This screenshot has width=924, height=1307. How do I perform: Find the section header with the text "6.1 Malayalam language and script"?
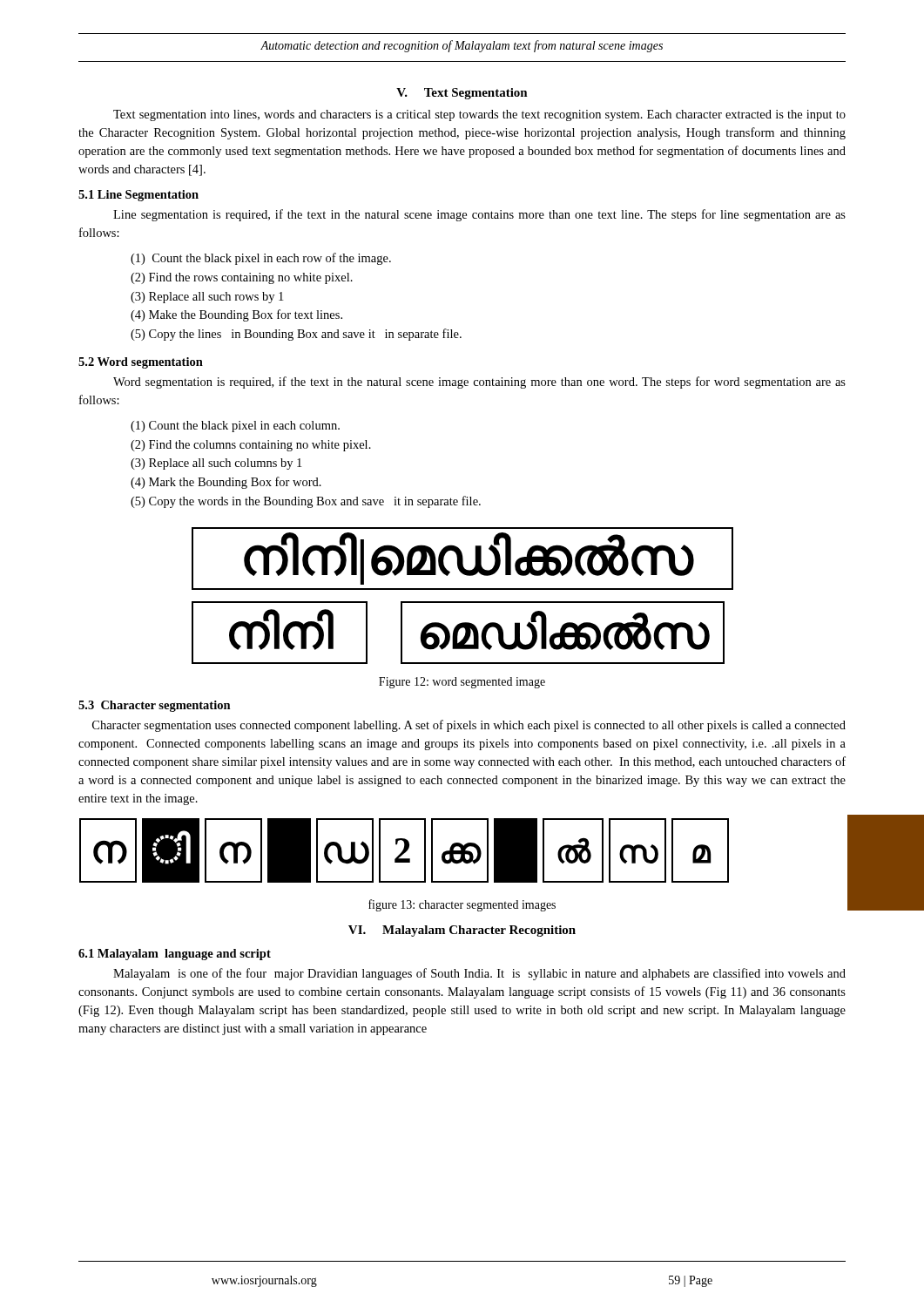174,953
